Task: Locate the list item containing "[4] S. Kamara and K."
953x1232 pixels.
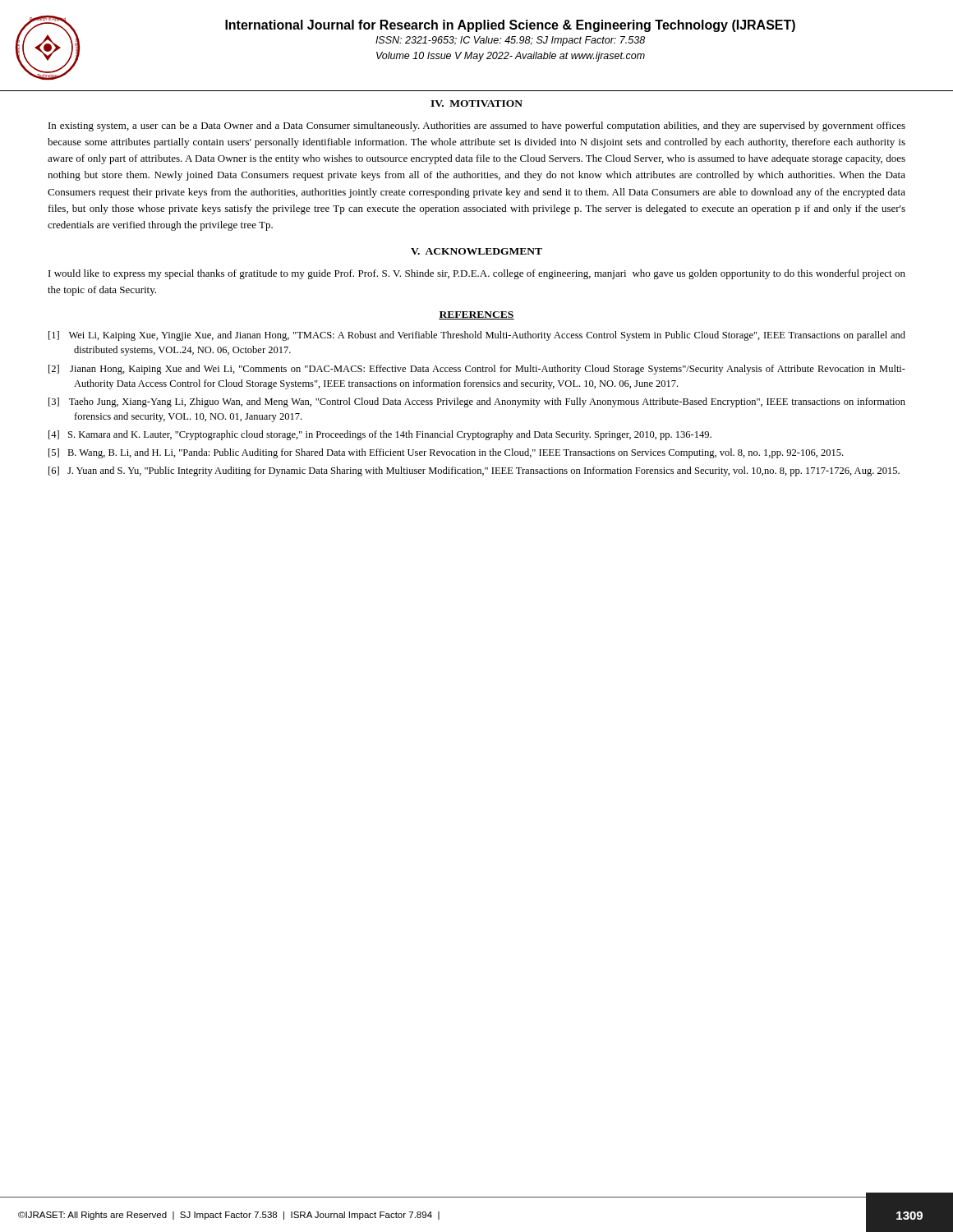Action: [x=380, y=434]
